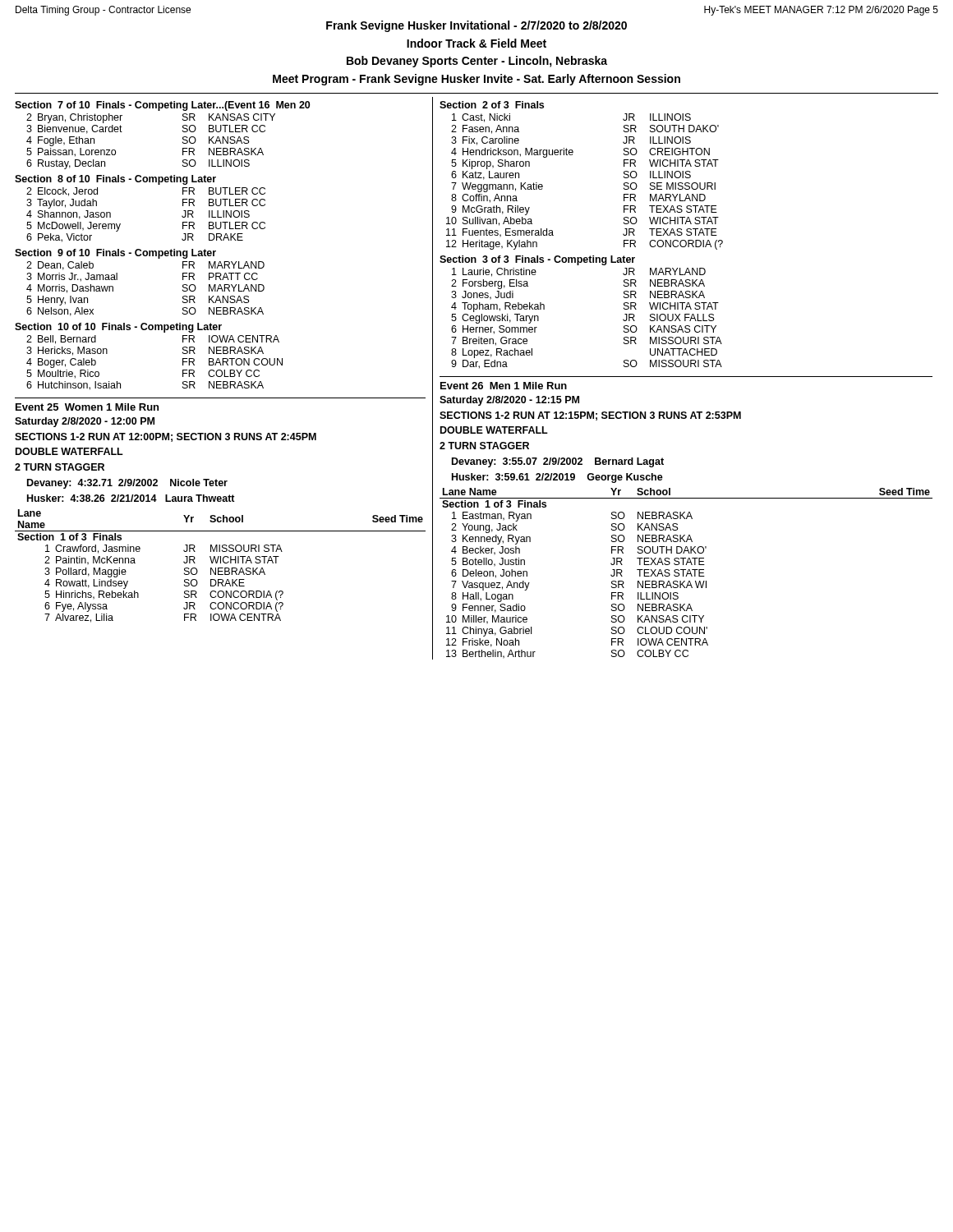Viewport: 953px width, 1232px height.
Task: Click on the text block with the text "Saturday 2/8/2020 - 12:00 PM SECTIONS 1-2 RUN"
Action: tap(85, 422)
